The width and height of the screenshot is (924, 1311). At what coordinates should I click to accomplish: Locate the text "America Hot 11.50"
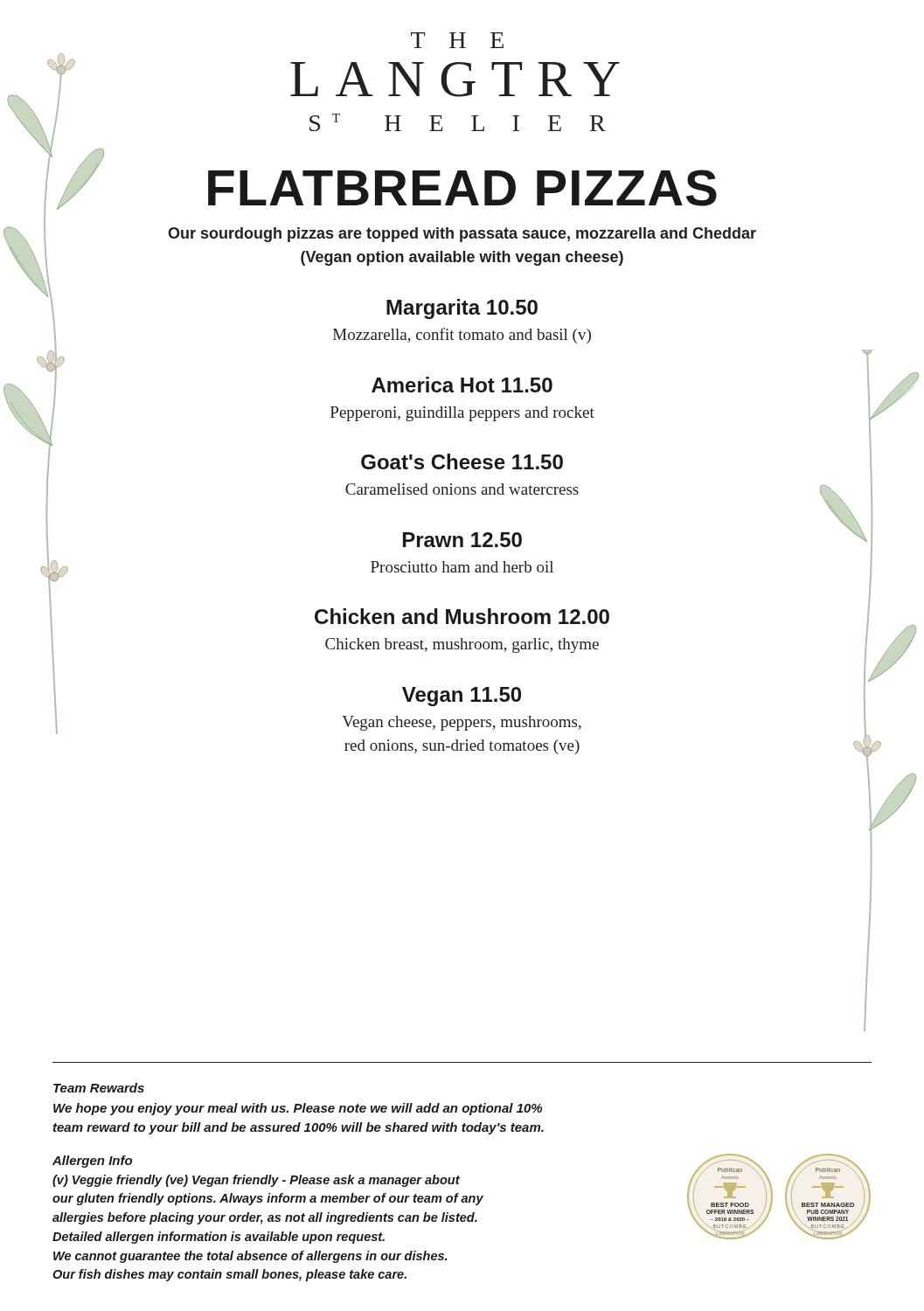point(462,385)
